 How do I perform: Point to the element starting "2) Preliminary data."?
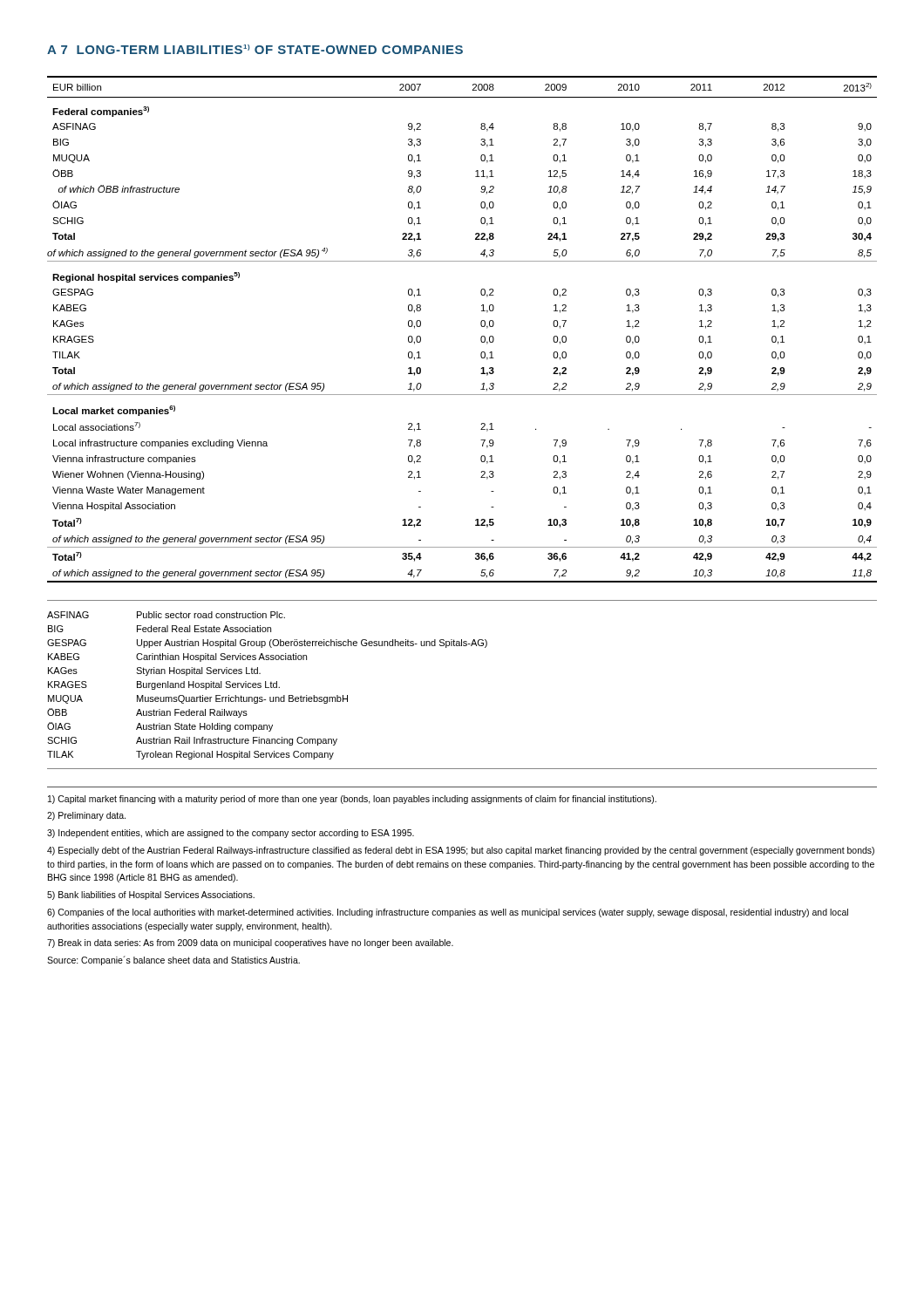[x=87, y=816]
